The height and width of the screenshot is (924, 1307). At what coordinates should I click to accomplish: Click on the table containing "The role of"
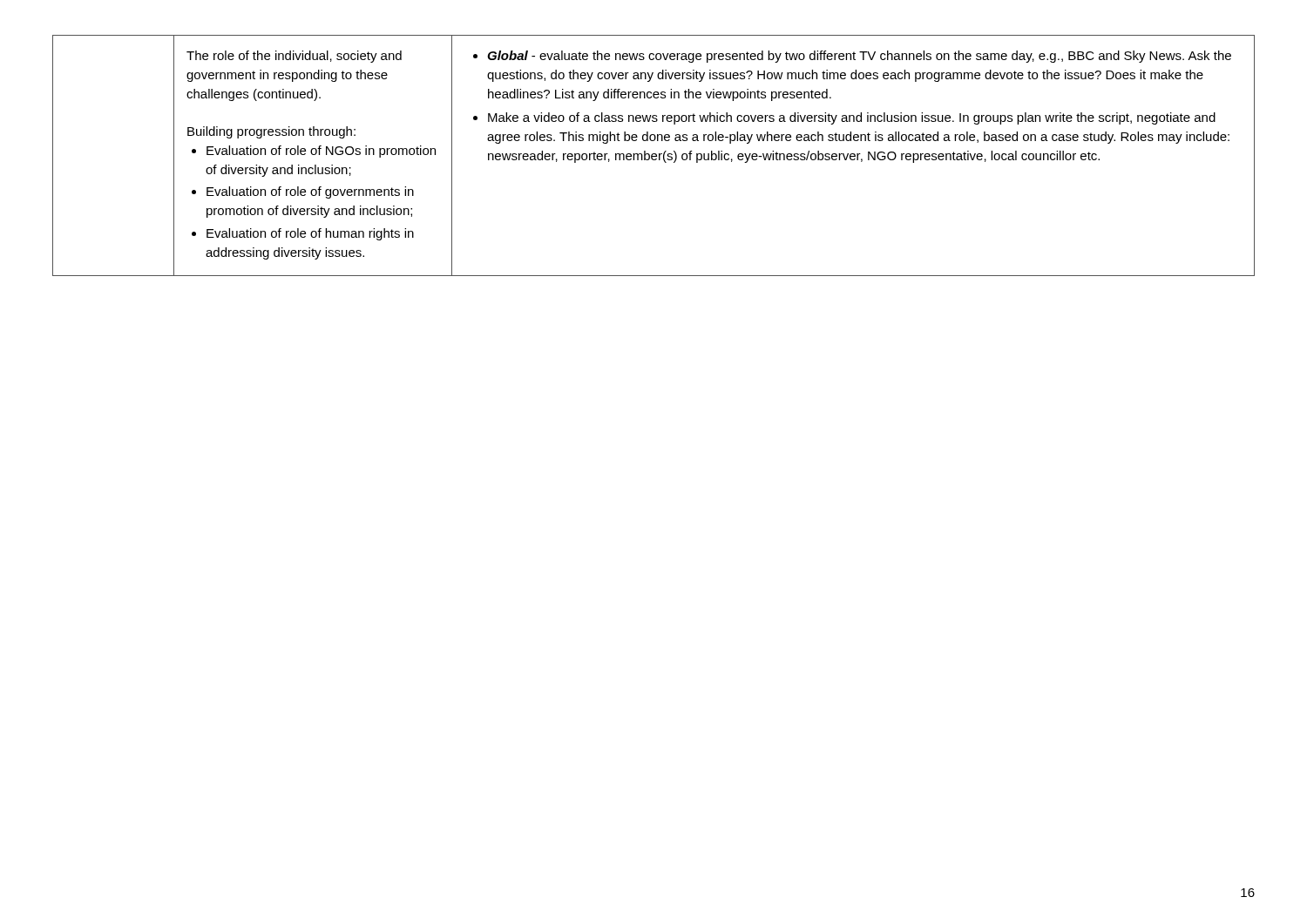pos(654,156)
